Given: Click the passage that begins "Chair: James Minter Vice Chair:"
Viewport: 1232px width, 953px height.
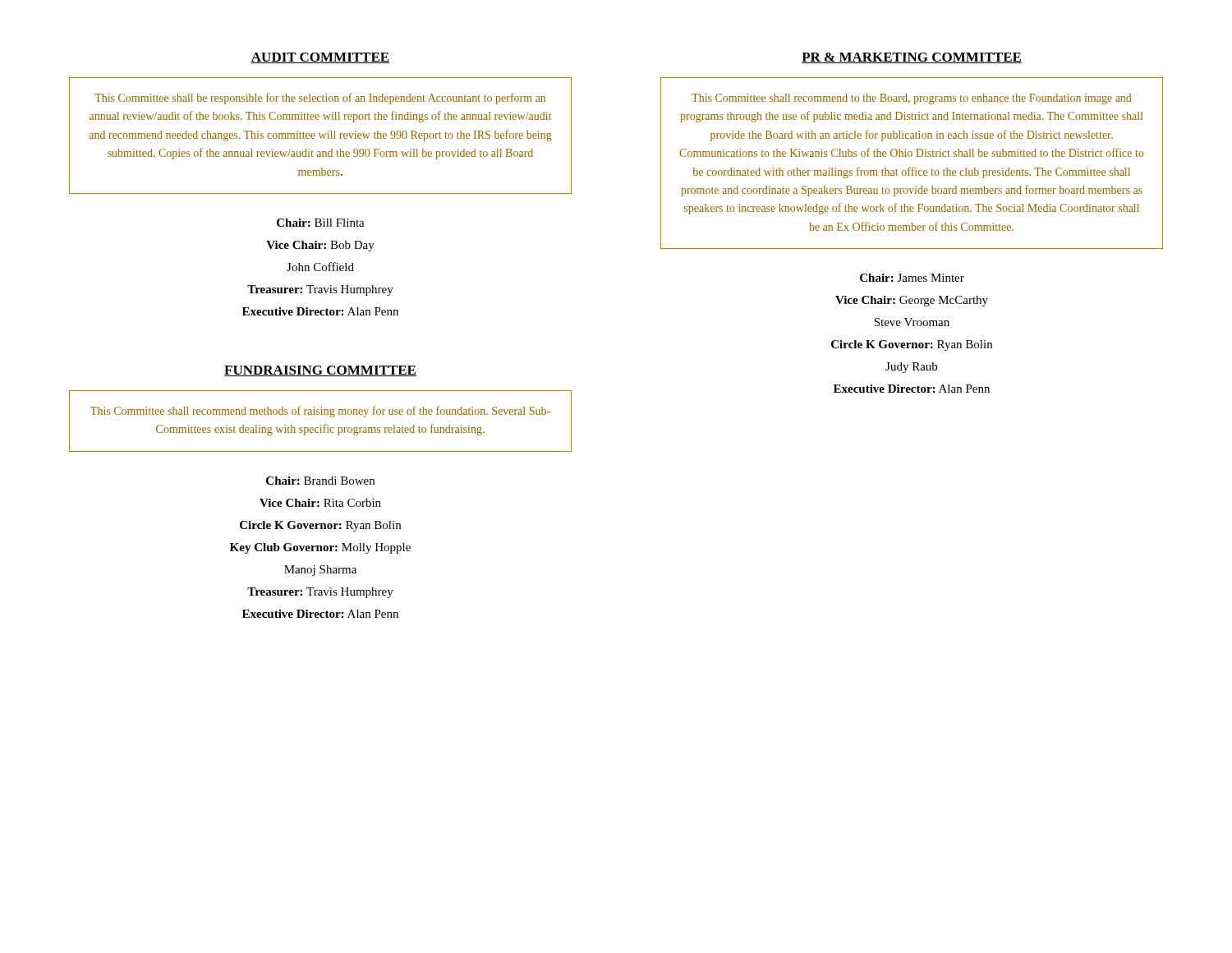Looking at the screenshot, I should coord(912,333).
